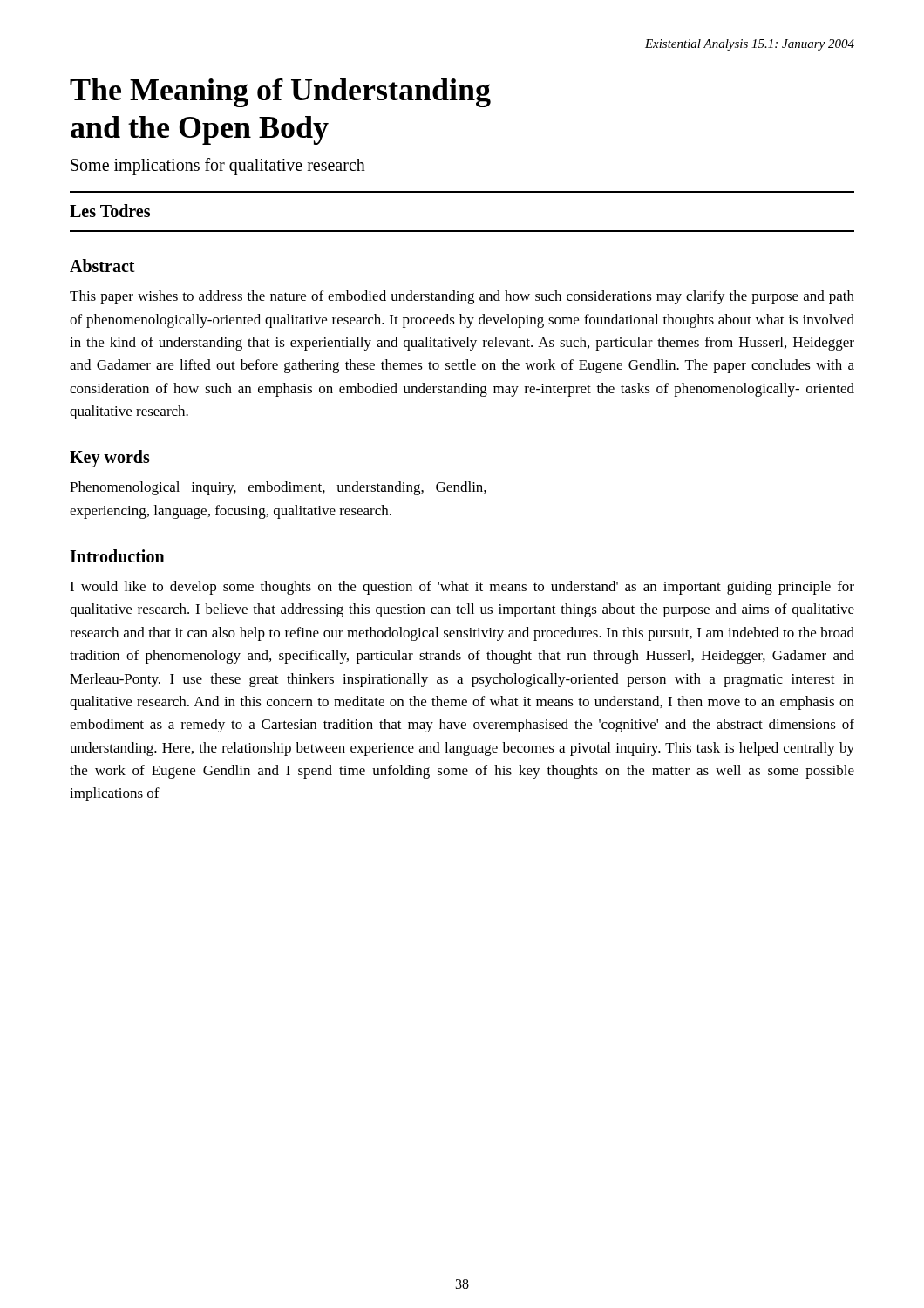This screenshot has height=1308, width=924.
Task: Point to the block beginning "This paper wishes"
Action: [x=462, y=354]
